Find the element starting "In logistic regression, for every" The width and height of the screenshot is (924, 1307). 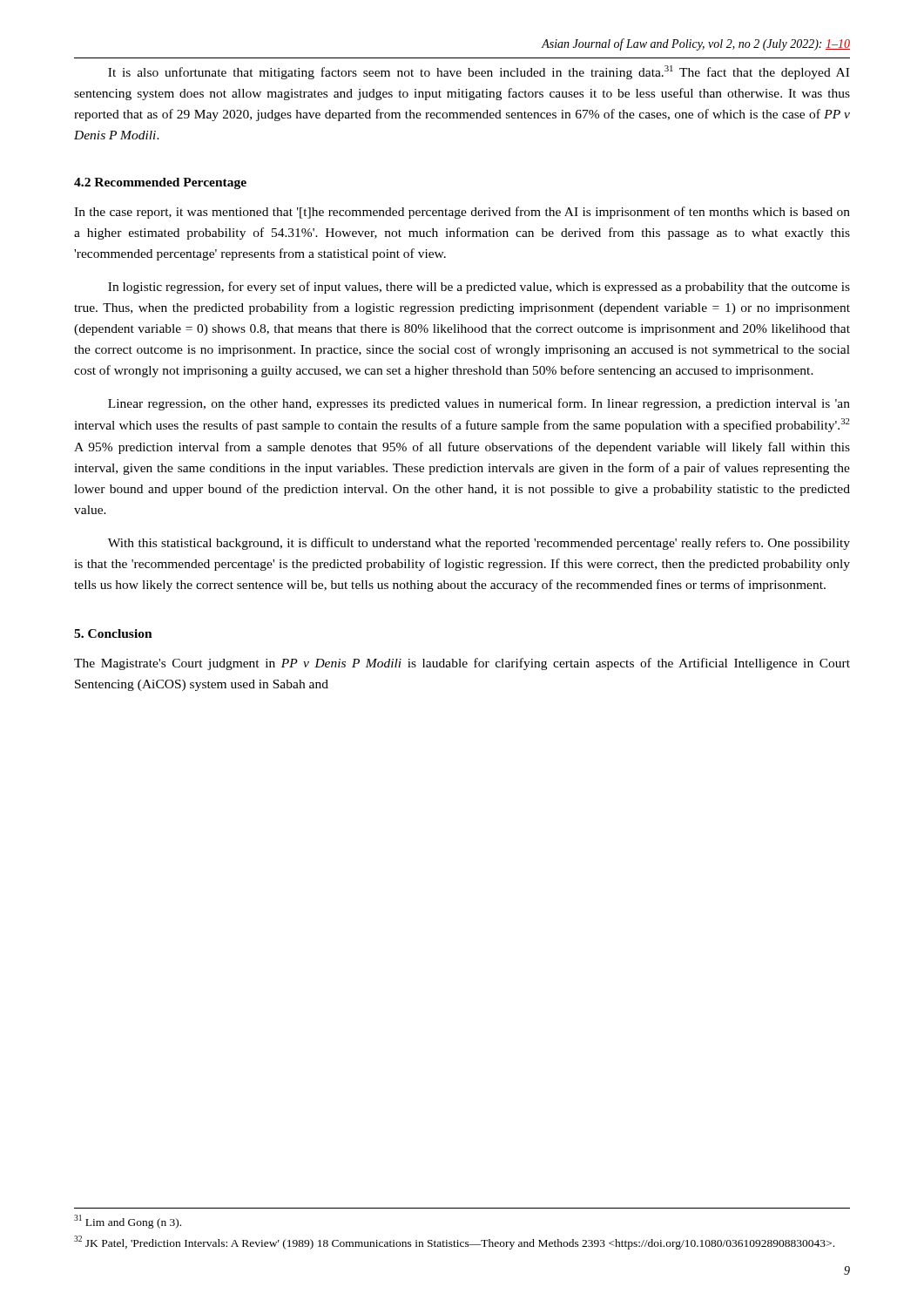pos(462,329)
